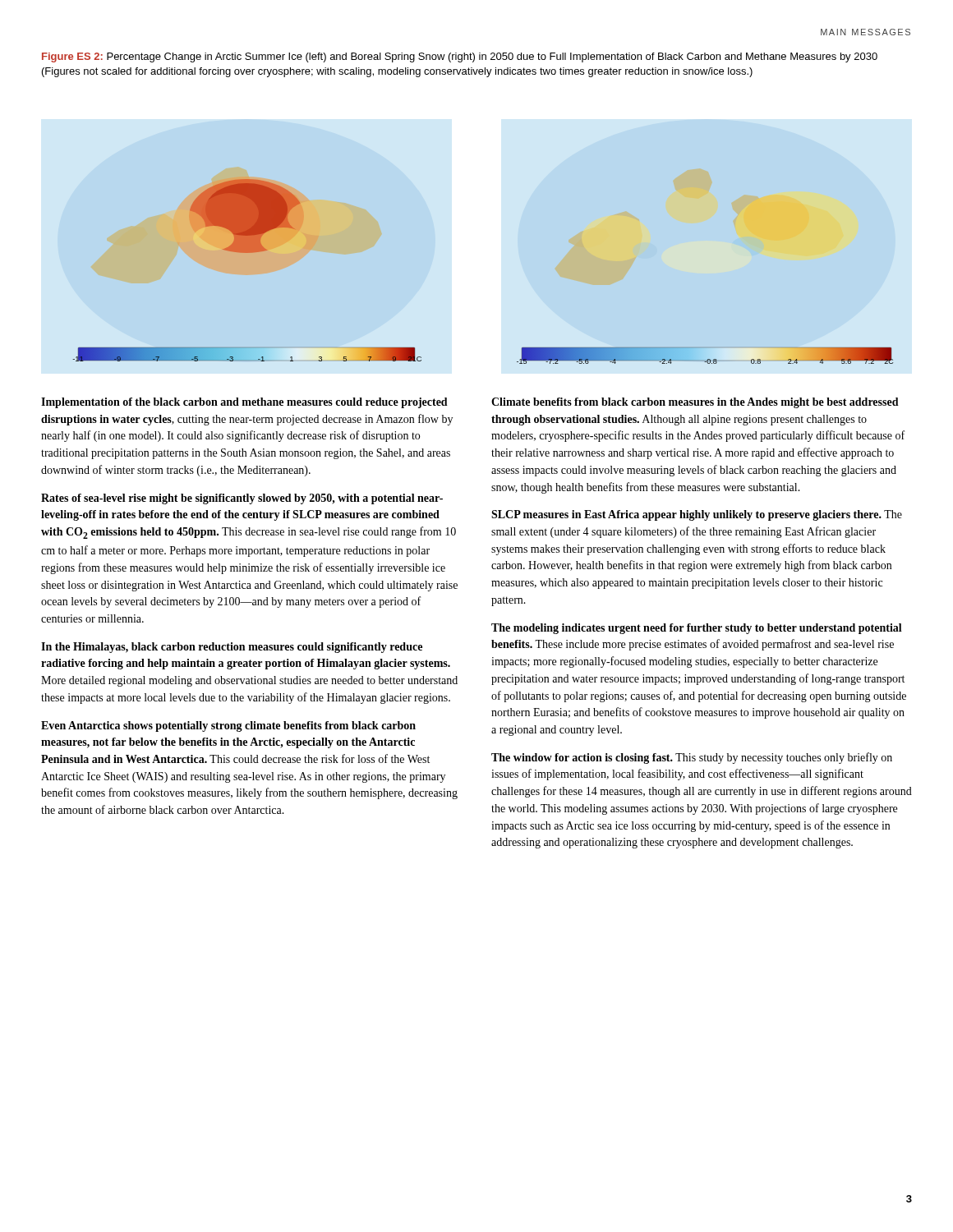Viewport: 953px width, 1232px height.
Task: Find the passage starting "Implementation of the black carbon and methane"
Action: (x=251, y=437)
